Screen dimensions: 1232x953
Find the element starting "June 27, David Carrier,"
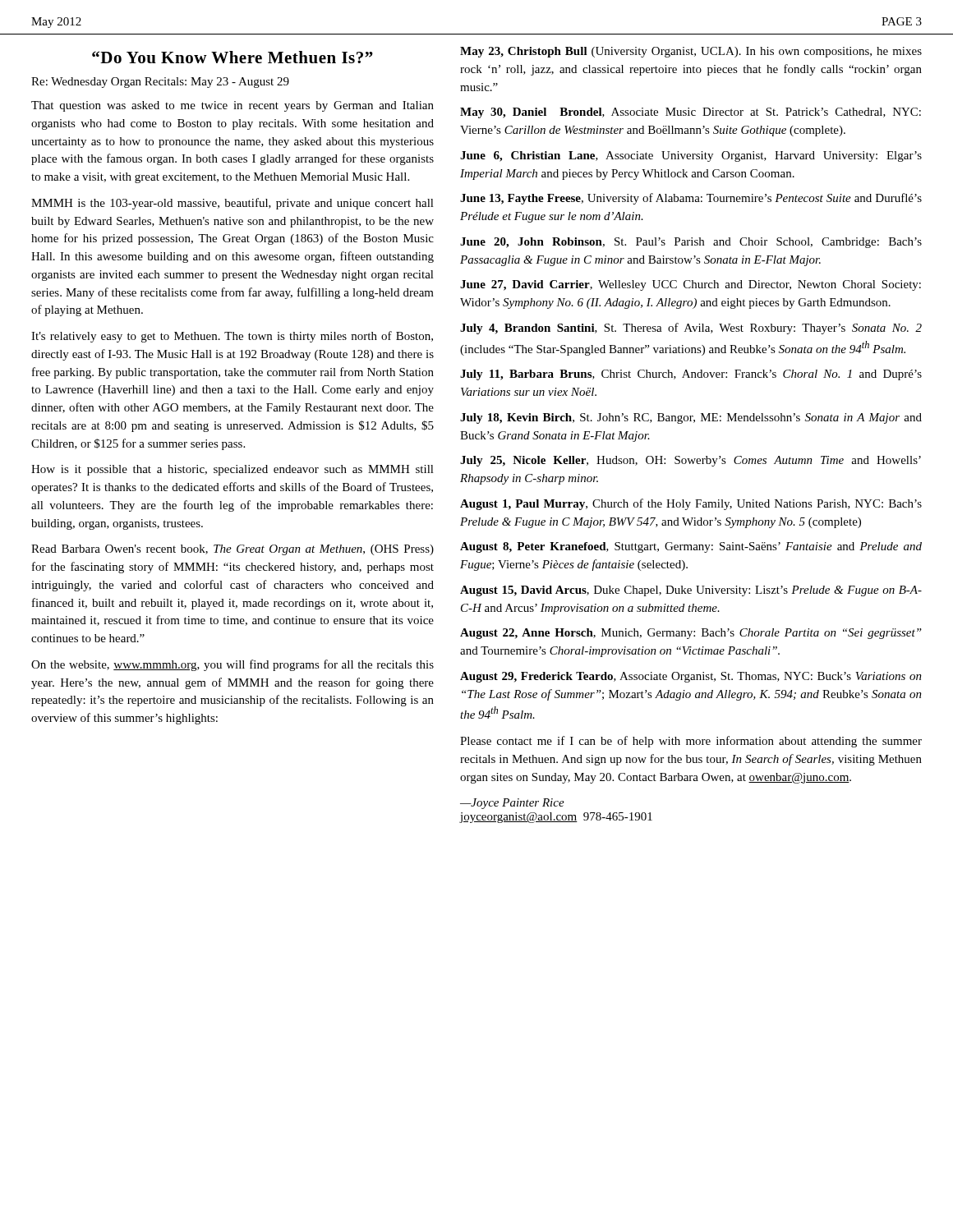click(x=691, y=293)
